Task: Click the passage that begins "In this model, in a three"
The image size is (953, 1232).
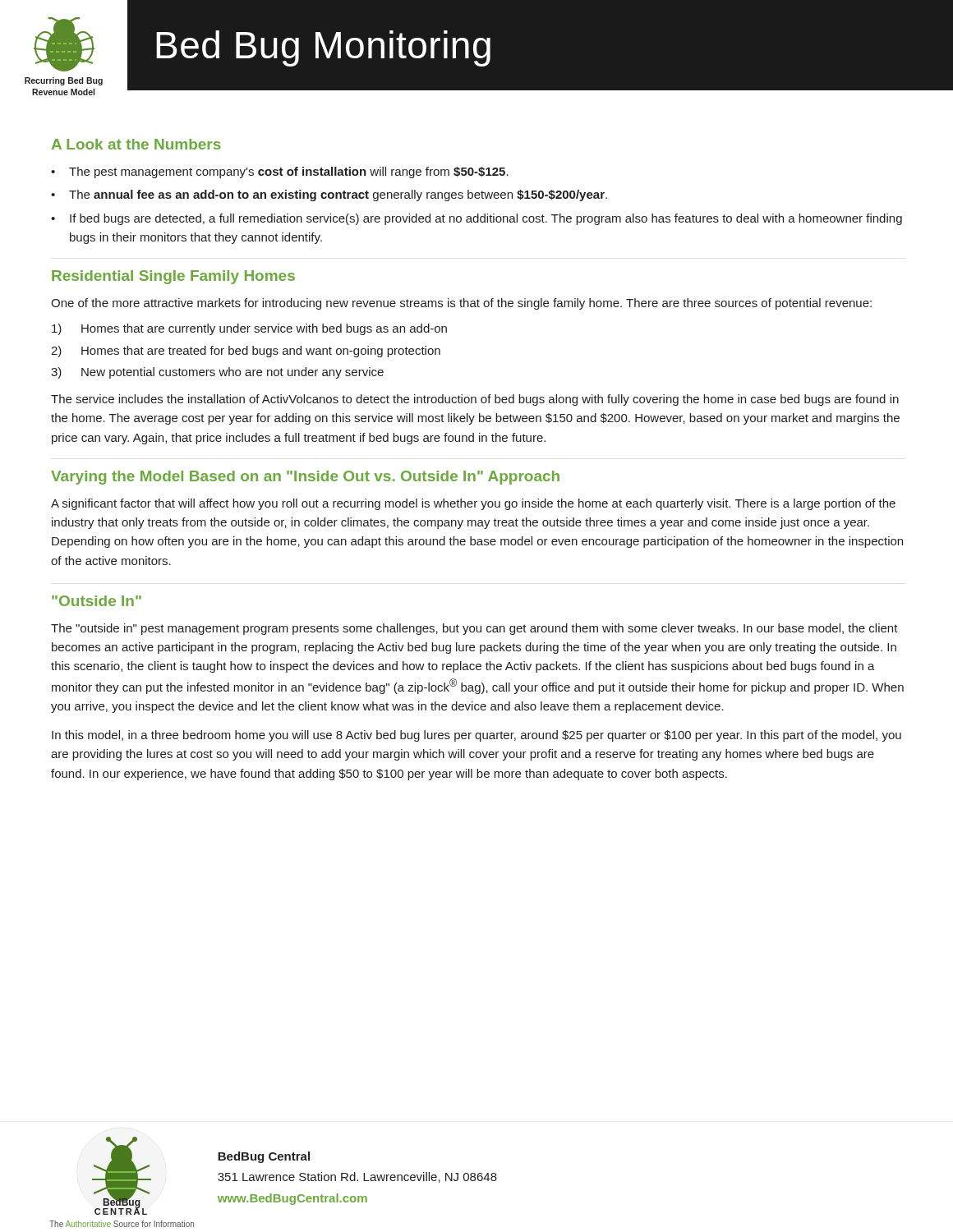Action: click(476, 754)
